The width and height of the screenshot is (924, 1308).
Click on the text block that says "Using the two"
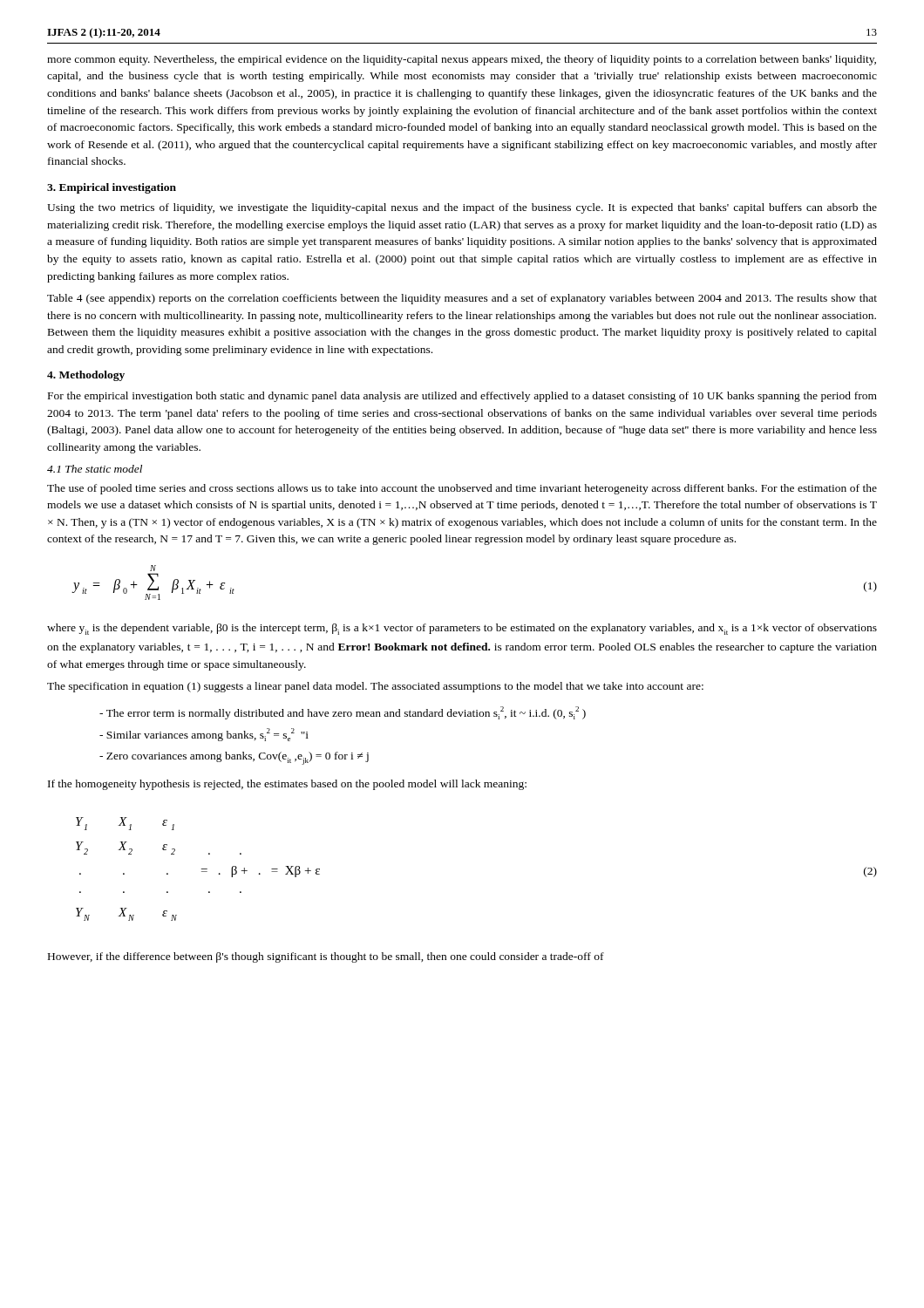(x=462, y=208)
